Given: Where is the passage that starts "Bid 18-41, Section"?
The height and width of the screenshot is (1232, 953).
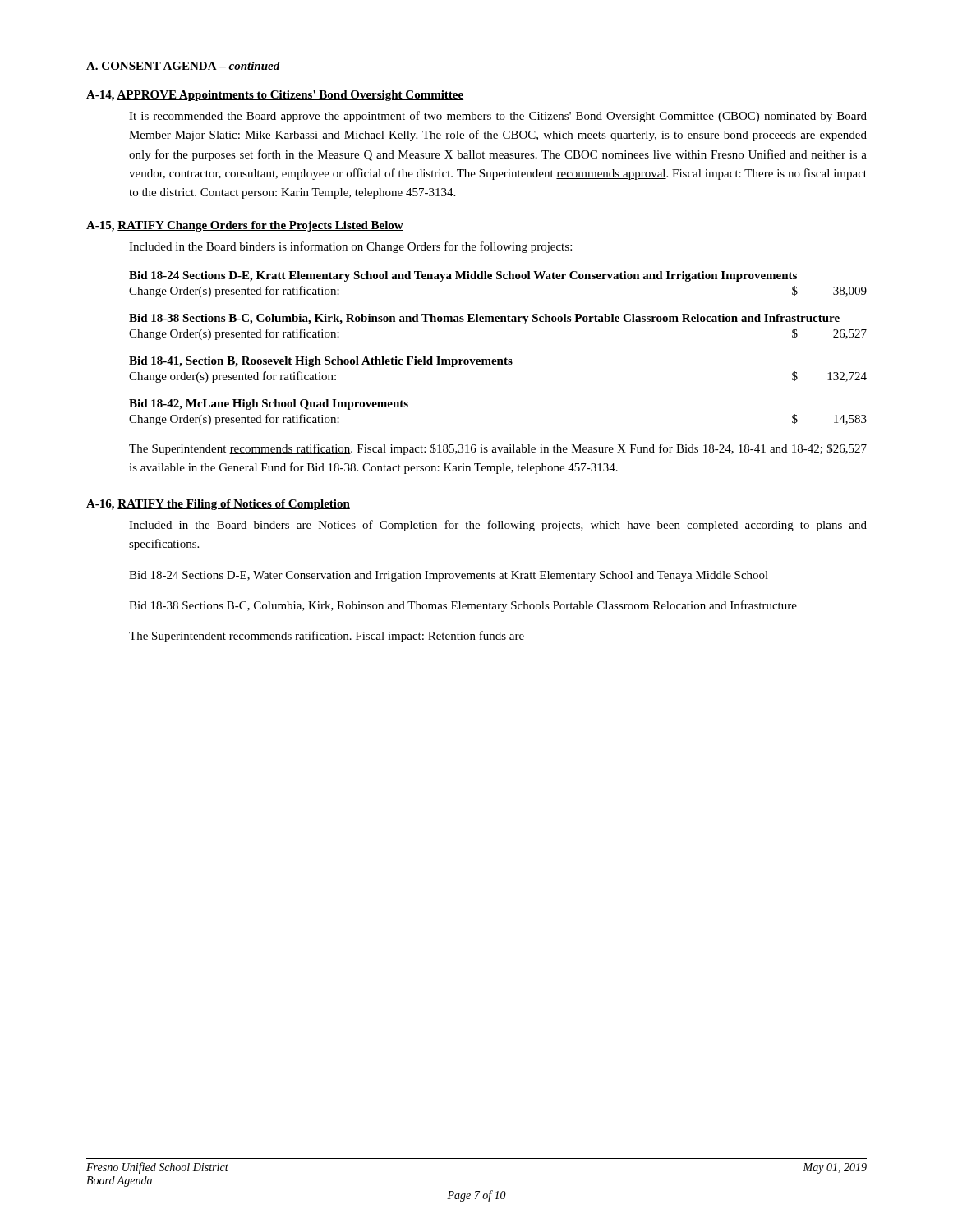Looking at the screenshot, I should pyautogui.click(x=498, y=368).
